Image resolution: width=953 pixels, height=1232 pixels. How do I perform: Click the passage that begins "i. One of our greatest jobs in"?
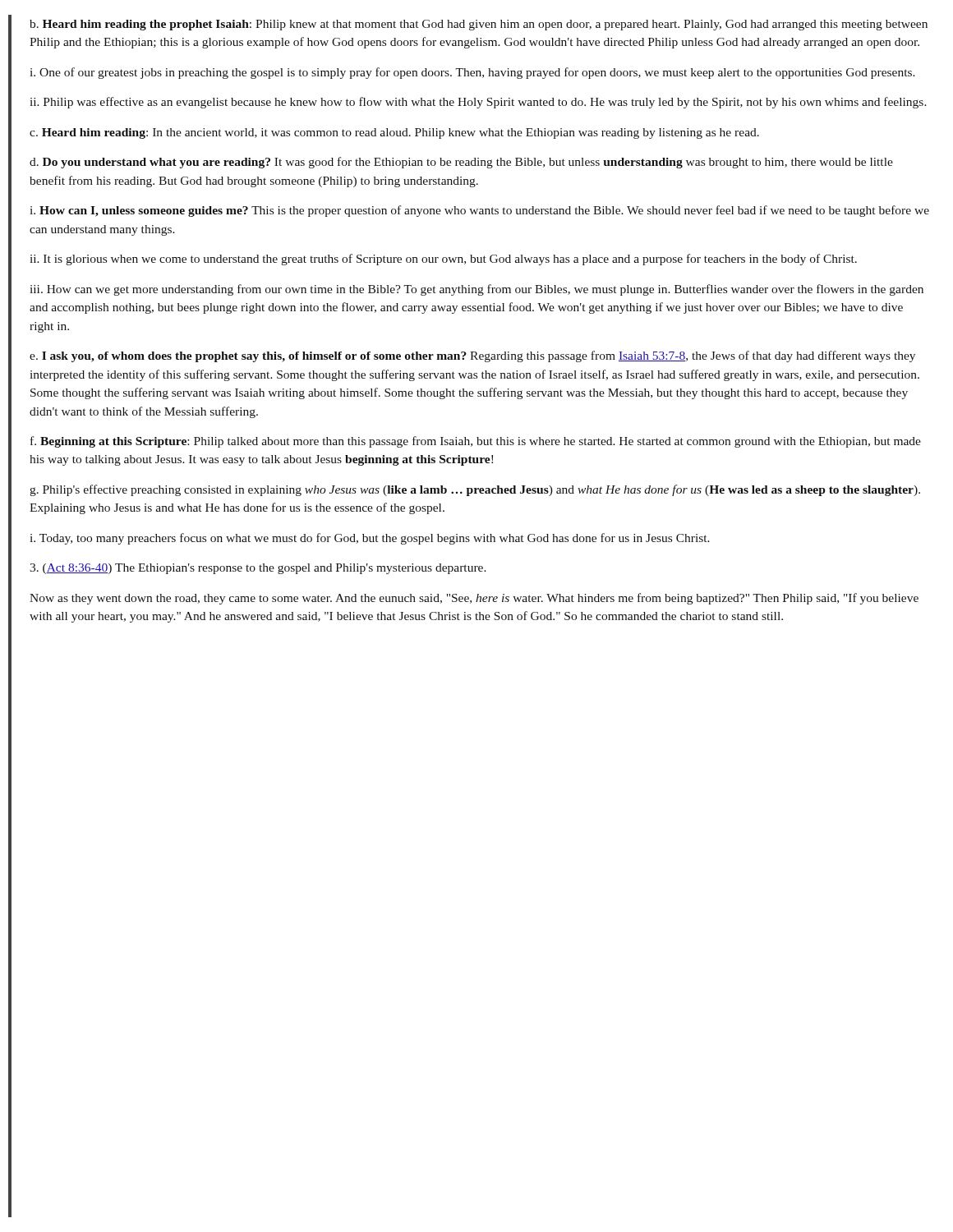pyautogui.click(x=473, y=72)
